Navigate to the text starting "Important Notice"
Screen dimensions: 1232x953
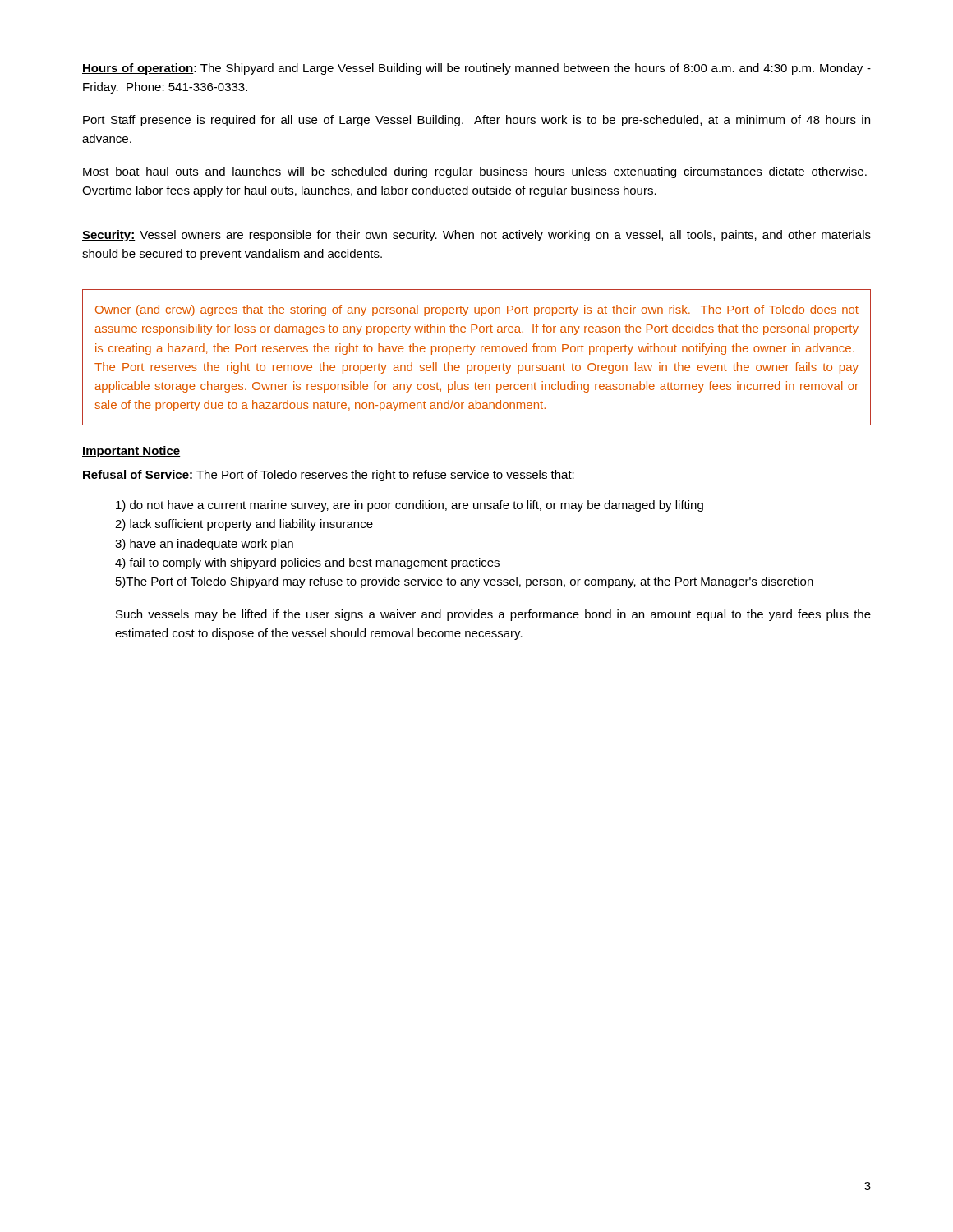click(x=131, y=450)
